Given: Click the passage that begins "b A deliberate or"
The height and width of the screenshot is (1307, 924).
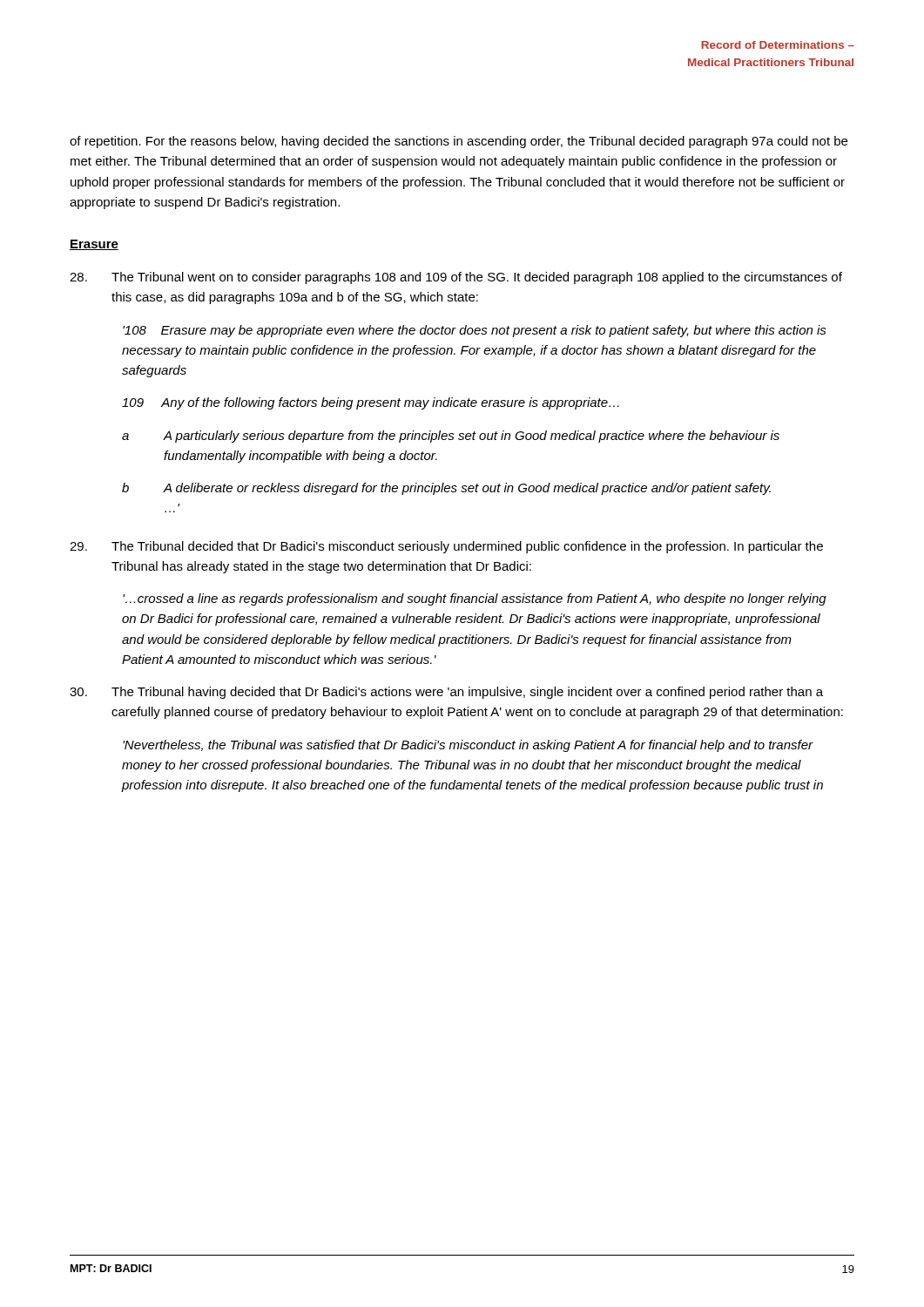Looking at the screenshot, I should 475,498.
